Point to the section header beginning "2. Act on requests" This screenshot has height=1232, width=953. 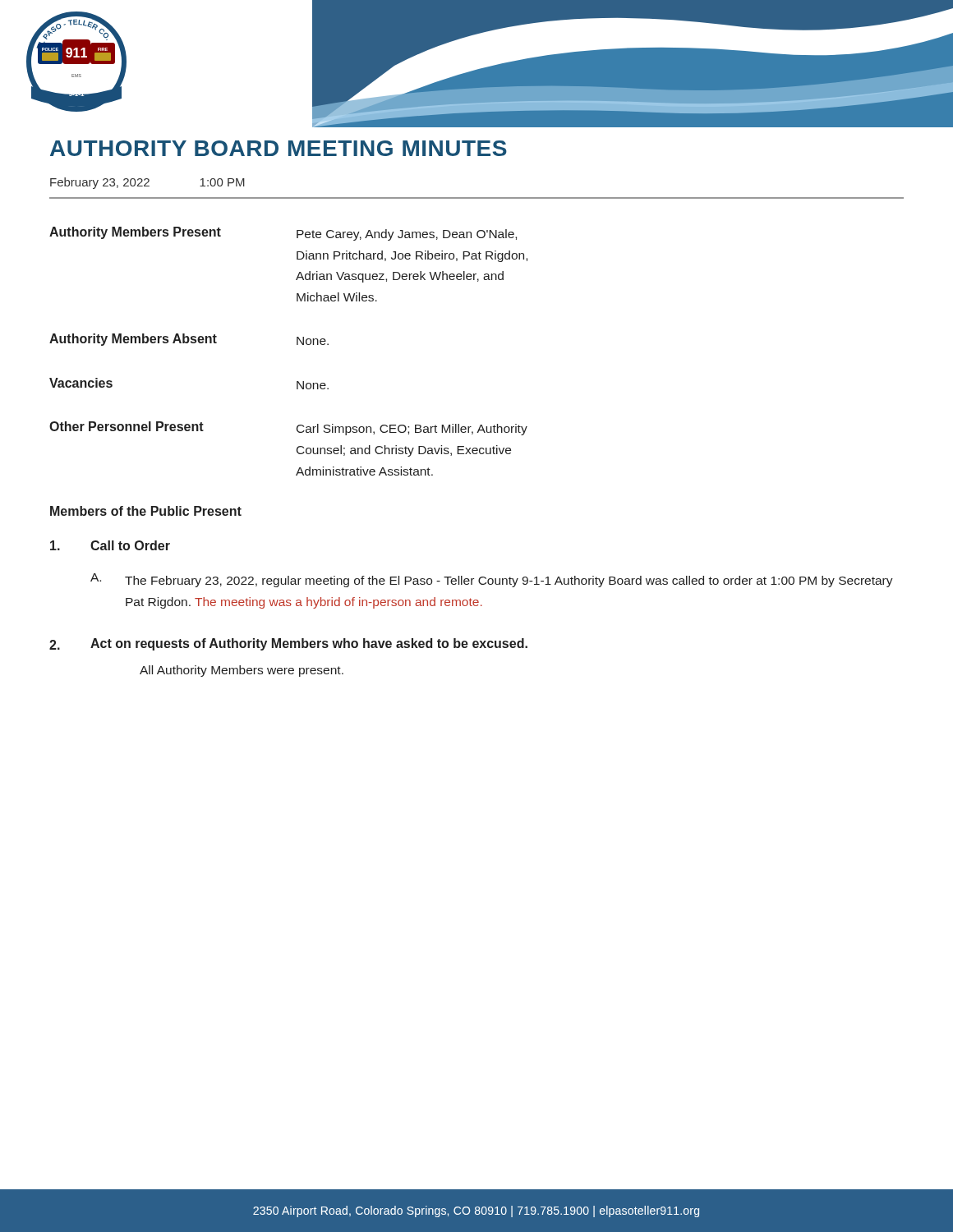476,646
